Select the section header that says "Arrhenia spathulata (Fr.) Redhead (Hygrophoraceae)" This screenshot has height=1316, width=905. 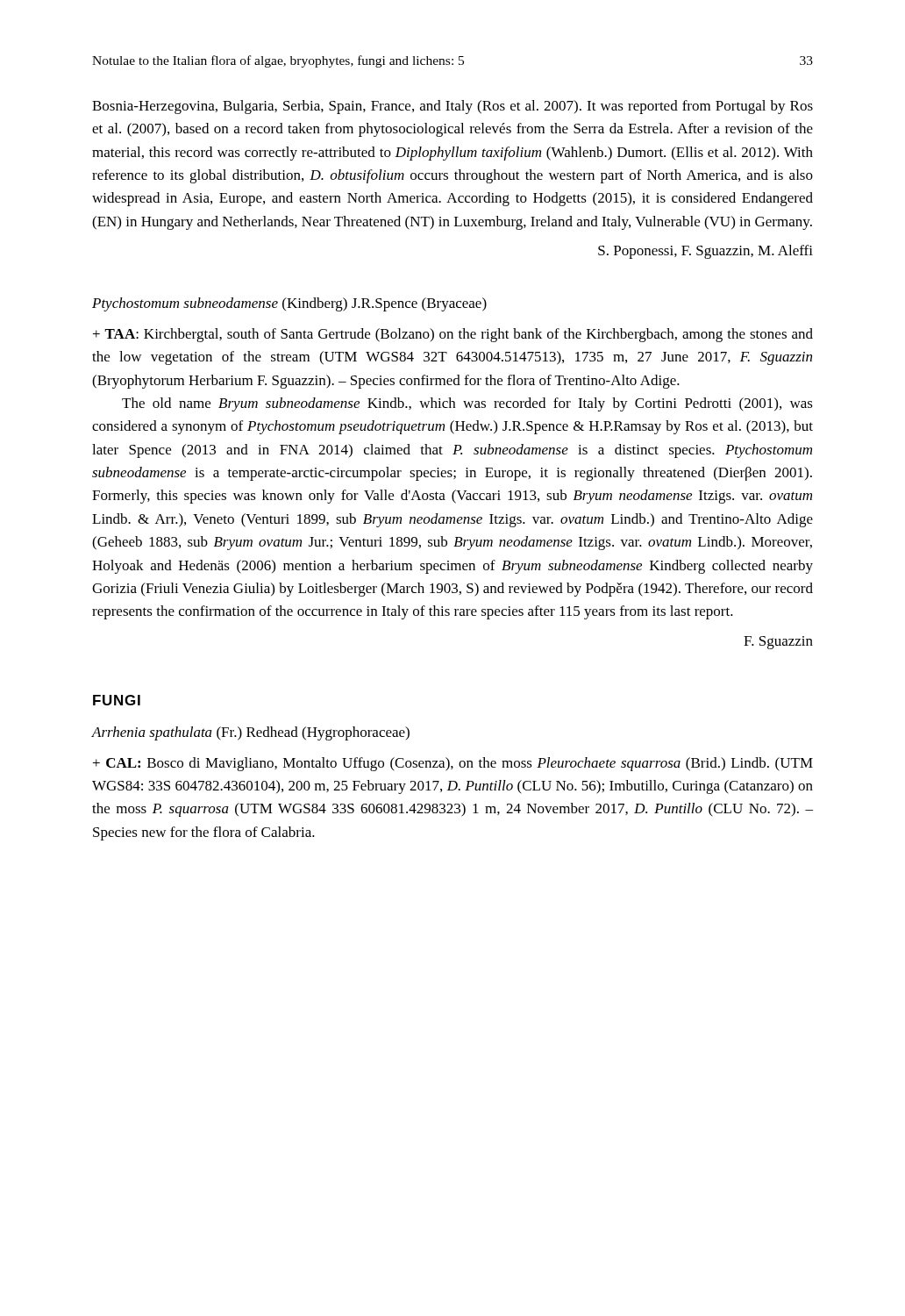(251, 732)
